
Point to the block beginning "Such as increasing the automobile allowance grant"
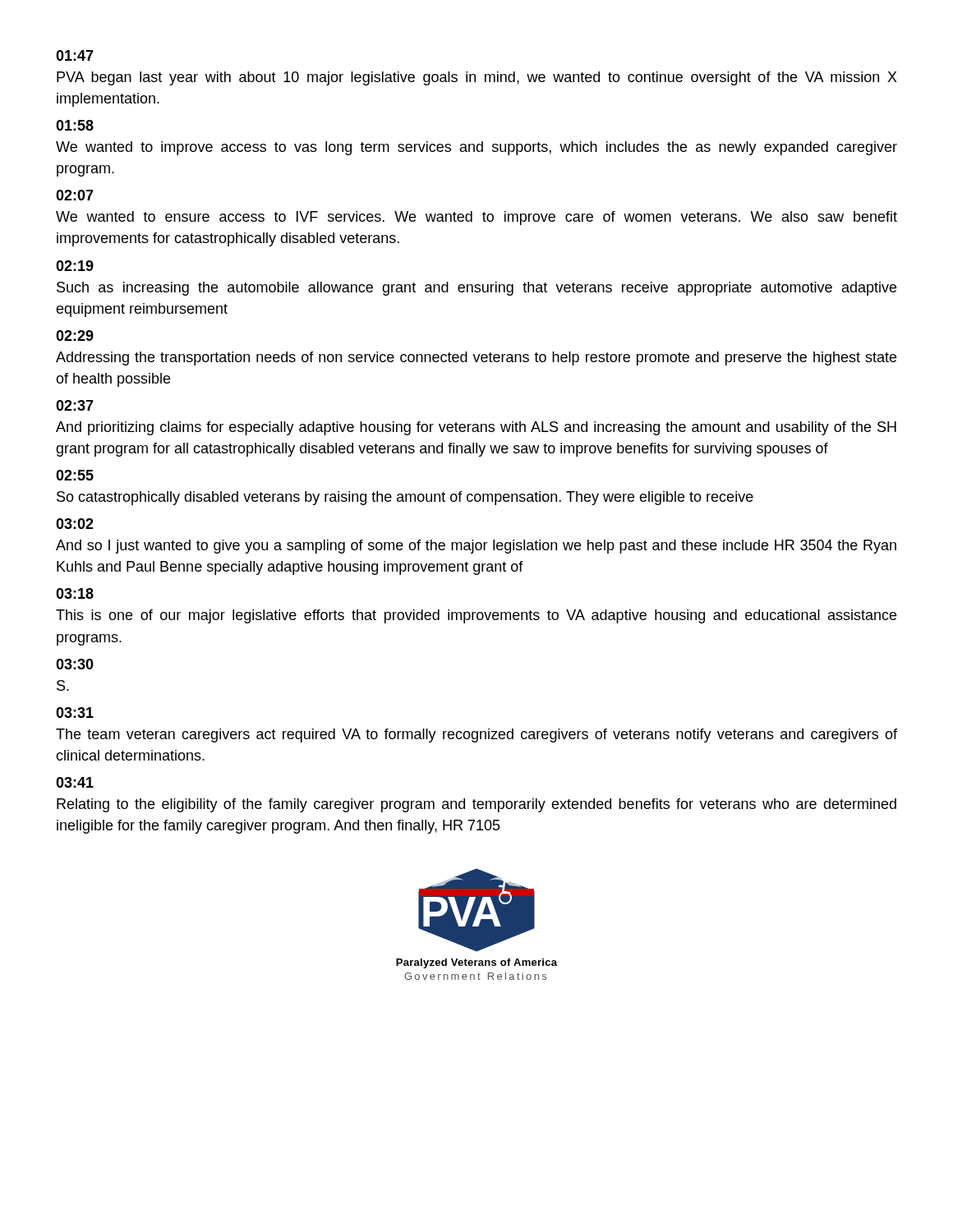pyautogui.click(x=476, y=298)
